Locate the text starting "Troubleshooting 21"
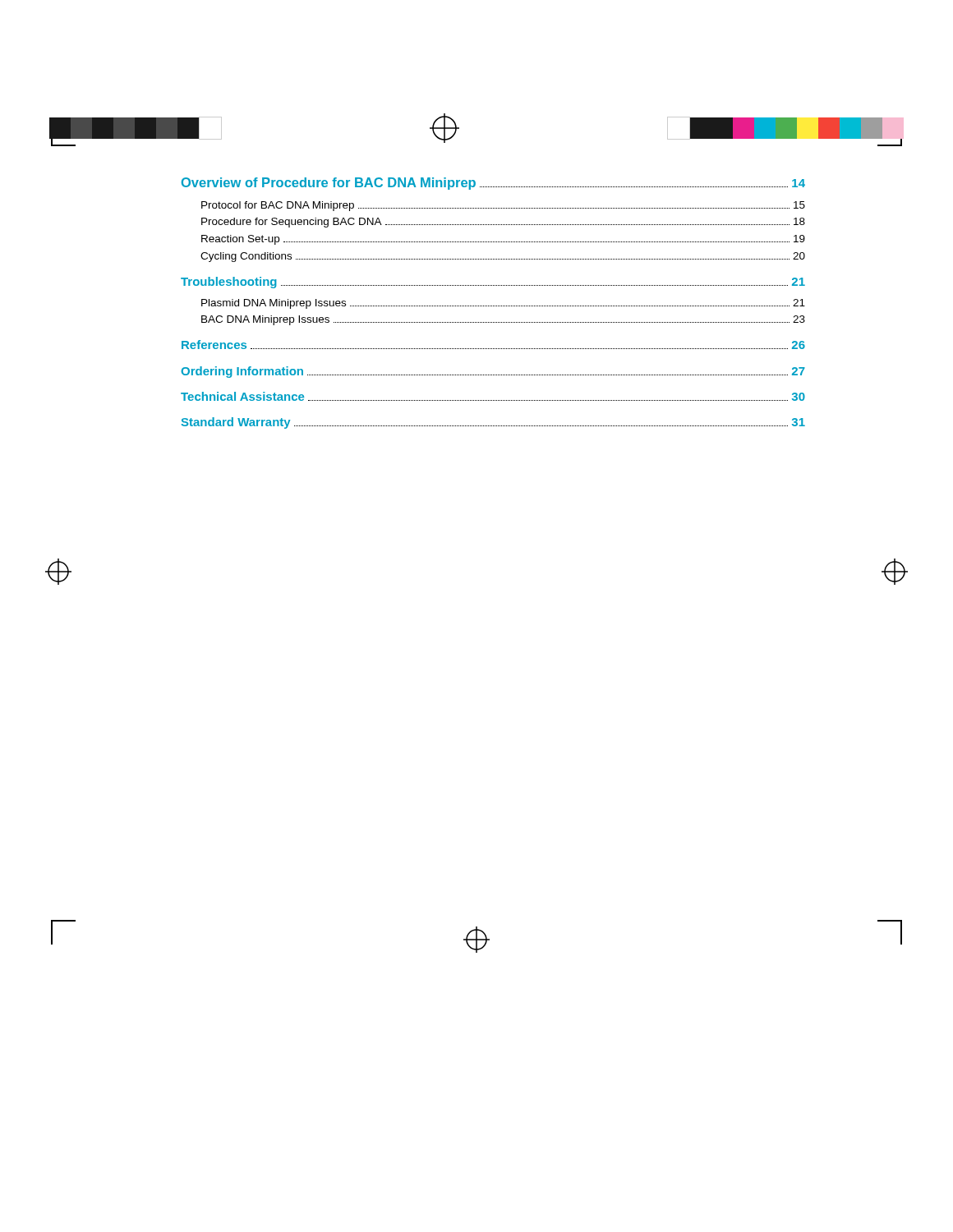The image size is (953, 1232). tap(493, 282)
